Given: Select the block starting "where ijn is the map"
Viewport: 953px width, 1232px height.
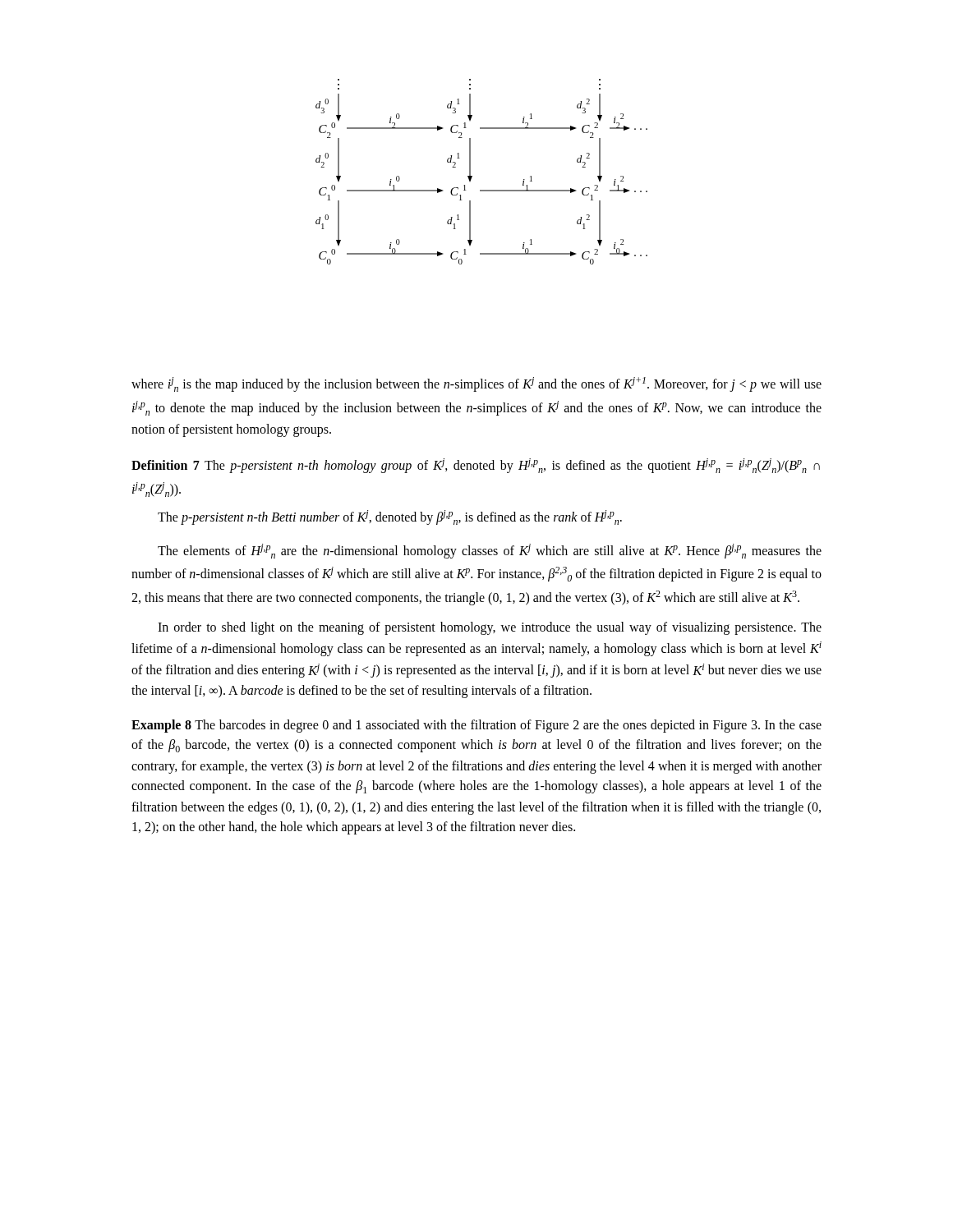Looking at the screenshot, I should coord(476,405).
